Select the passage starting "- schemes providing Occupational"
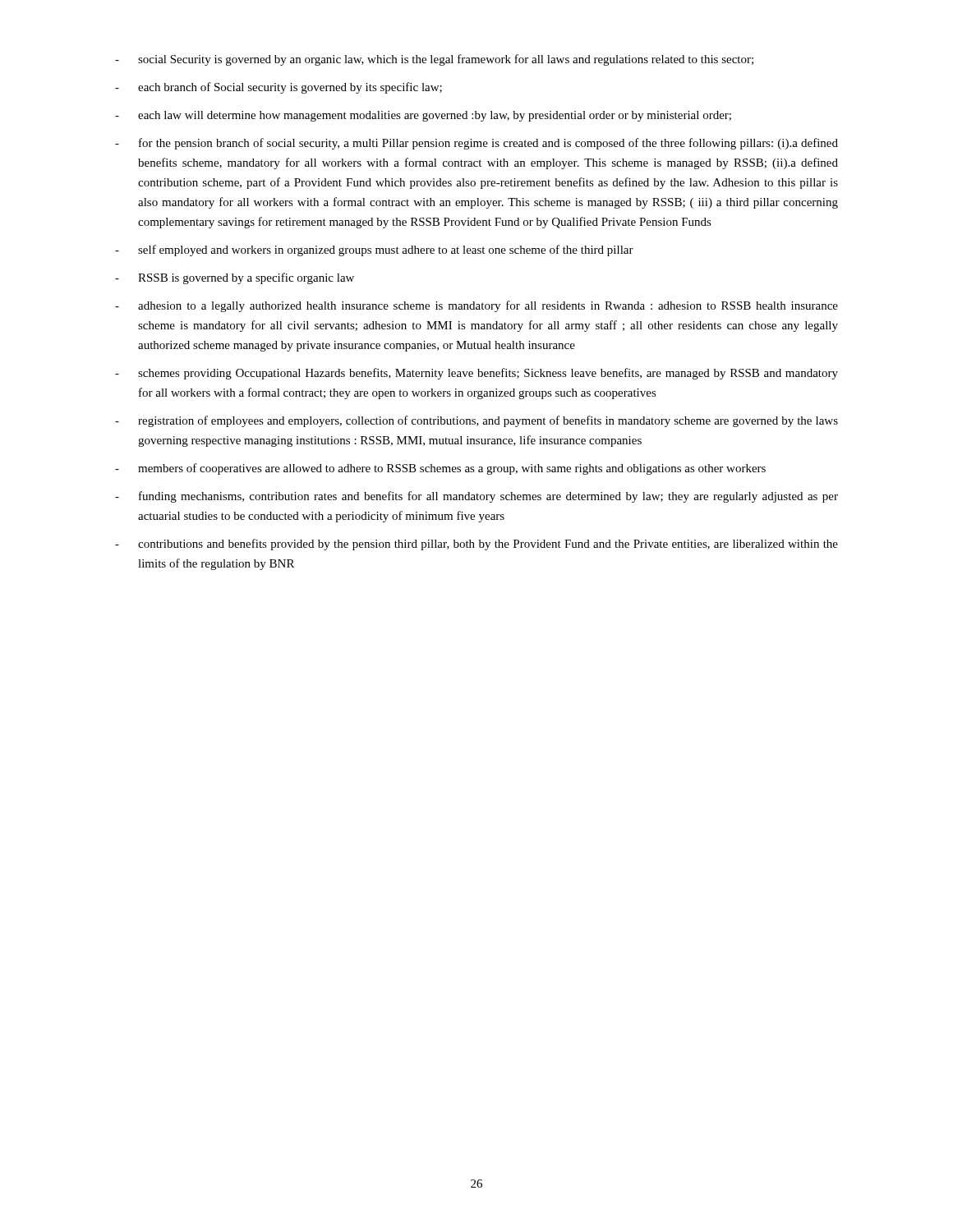 click(x=476, y=383)
